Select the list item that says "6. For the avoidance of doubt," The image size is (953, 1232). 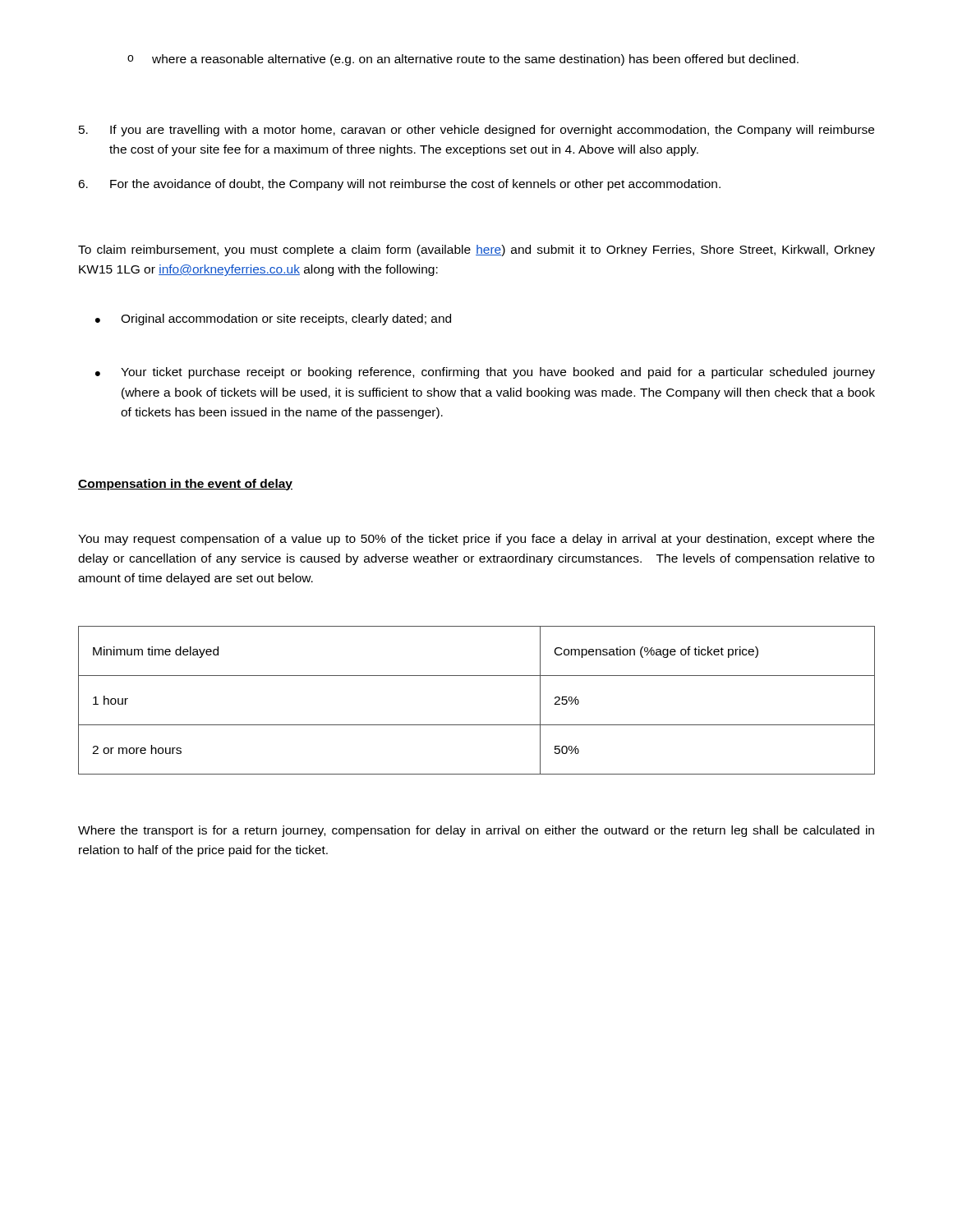(400, 184)
